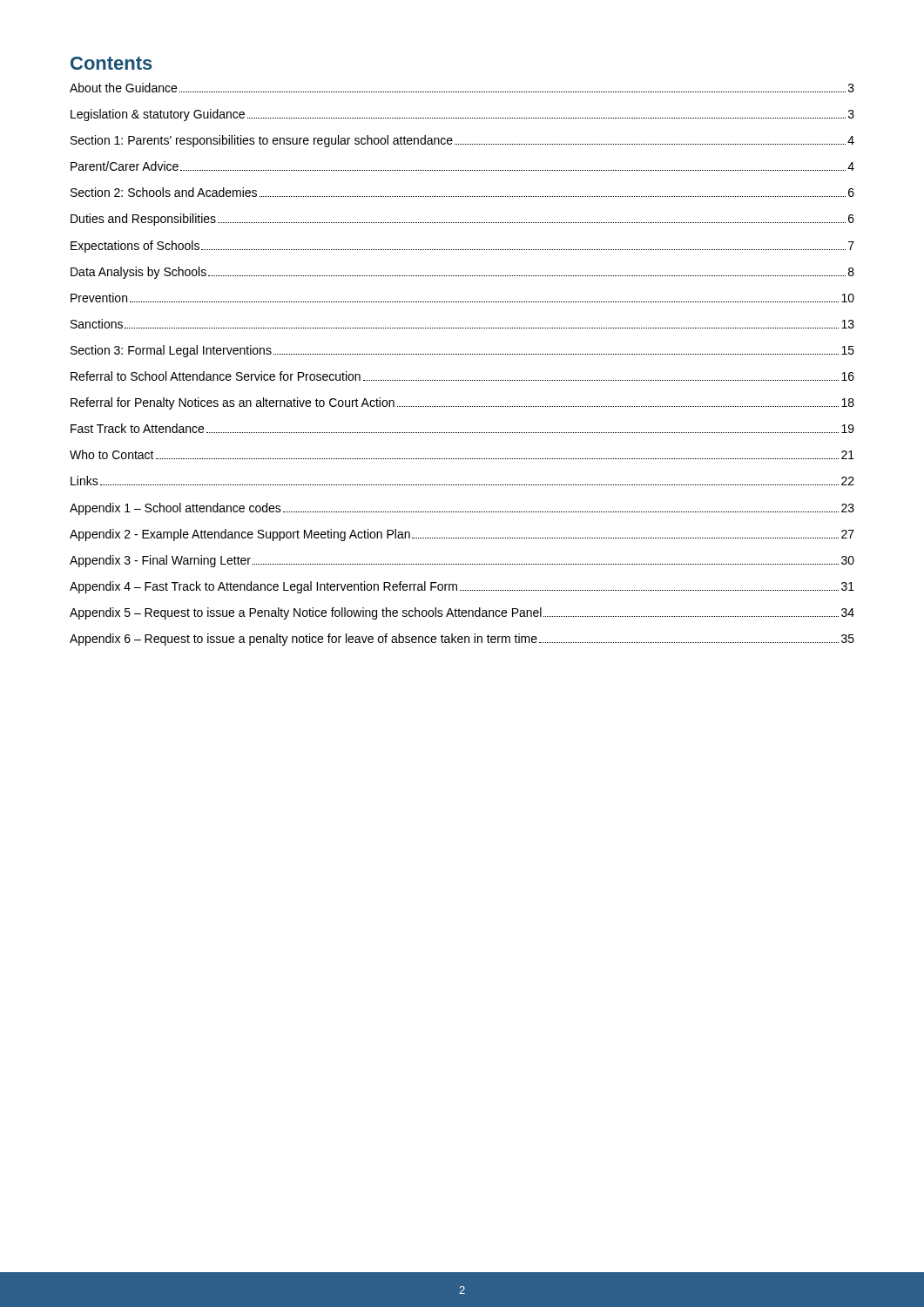The width and height of the screenshot is (924, 1307).
Task: Locate the text "About the Guidance 3"
Action: click(x=462, y=88)
